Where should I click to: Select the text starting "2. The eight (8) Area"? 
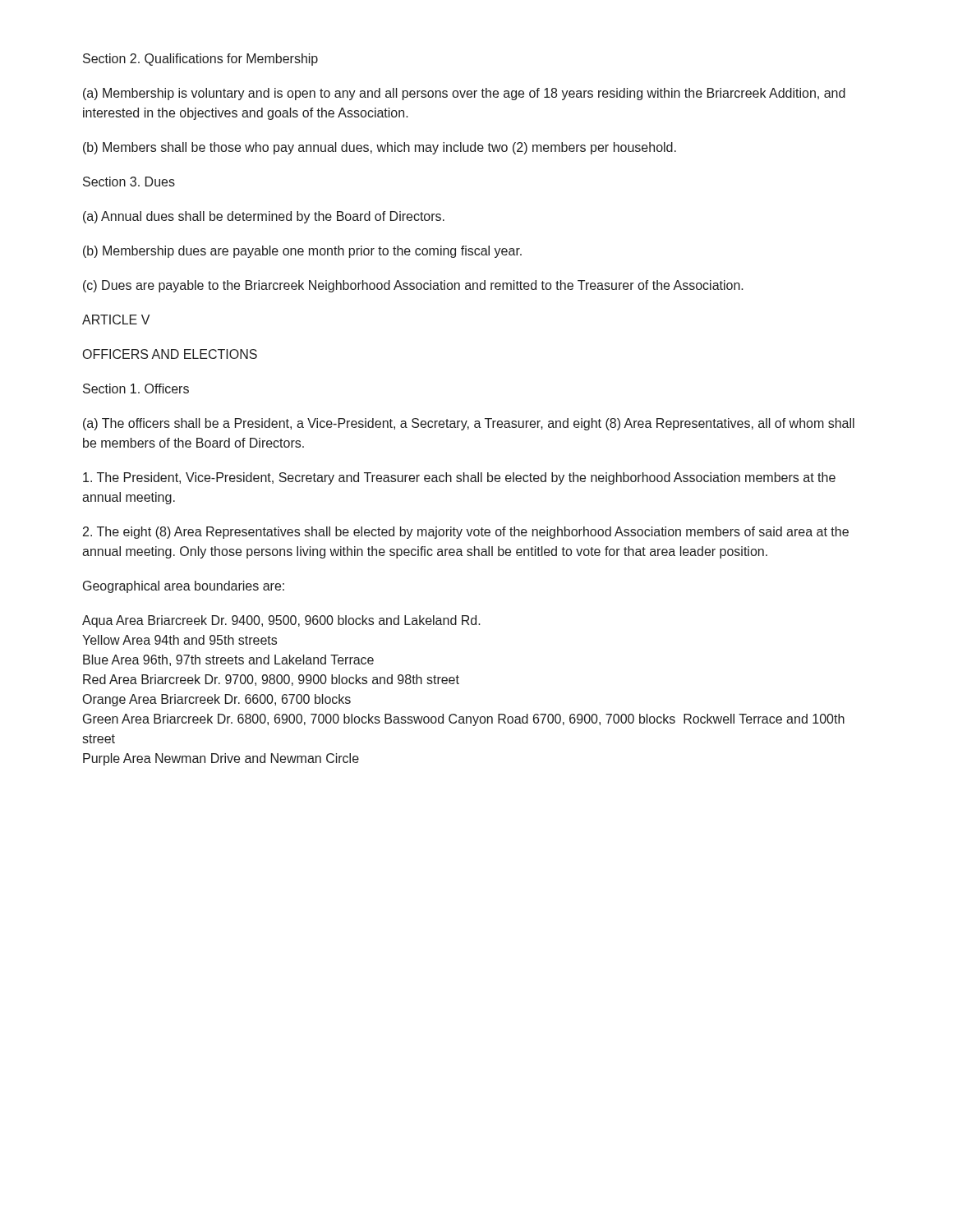[x=466, y=542]
